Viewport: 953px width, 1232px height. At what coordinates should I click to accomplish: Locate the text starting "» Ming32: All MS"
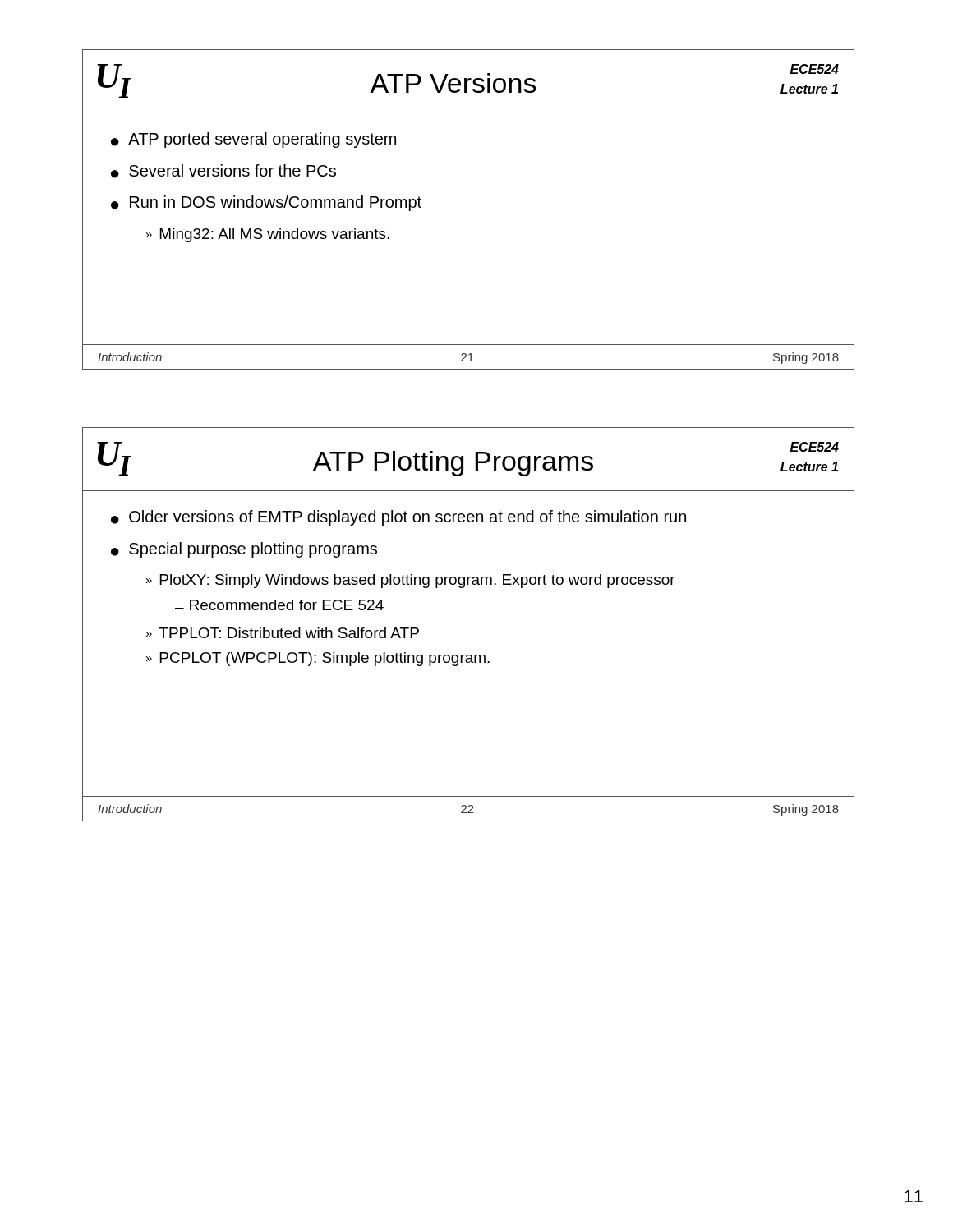[268, 234]
